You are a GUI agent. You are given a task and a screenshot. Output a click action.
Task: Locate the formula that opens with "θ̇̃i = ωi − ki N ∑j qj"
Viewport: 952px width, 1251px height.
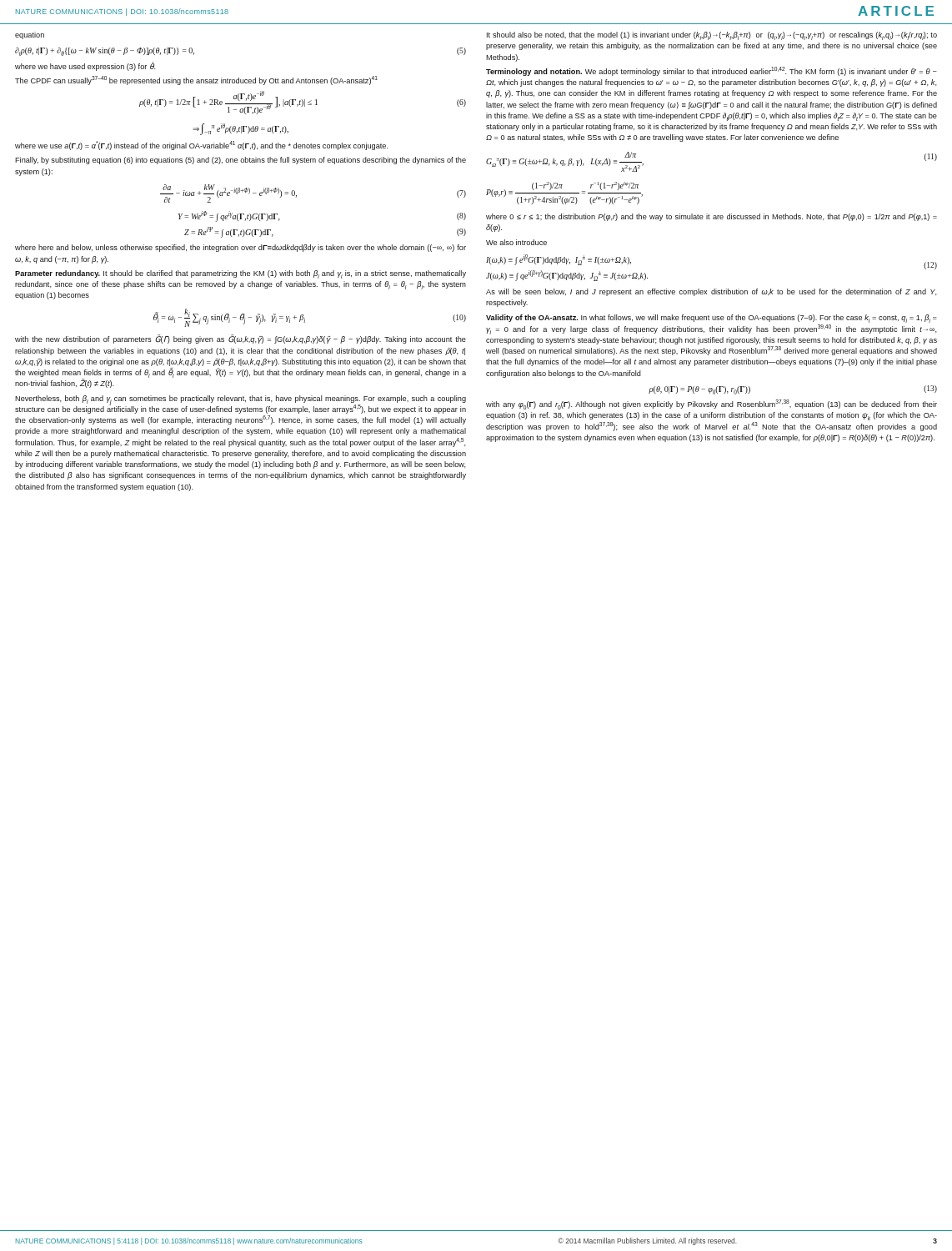pos(241,318)
